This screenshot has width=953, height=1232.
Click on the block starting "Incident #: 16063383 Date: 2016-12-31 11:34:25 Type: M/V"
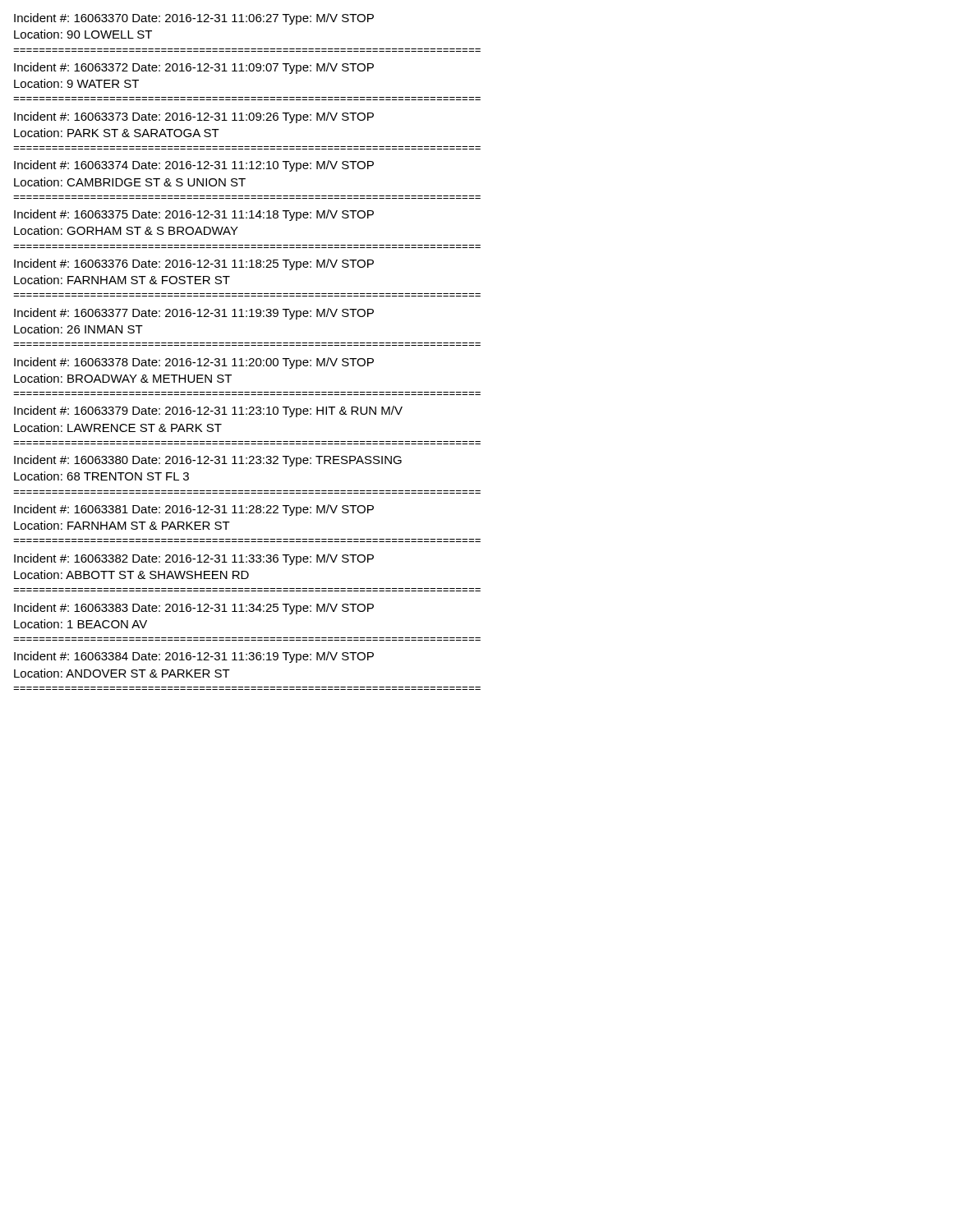coord(194,609)
